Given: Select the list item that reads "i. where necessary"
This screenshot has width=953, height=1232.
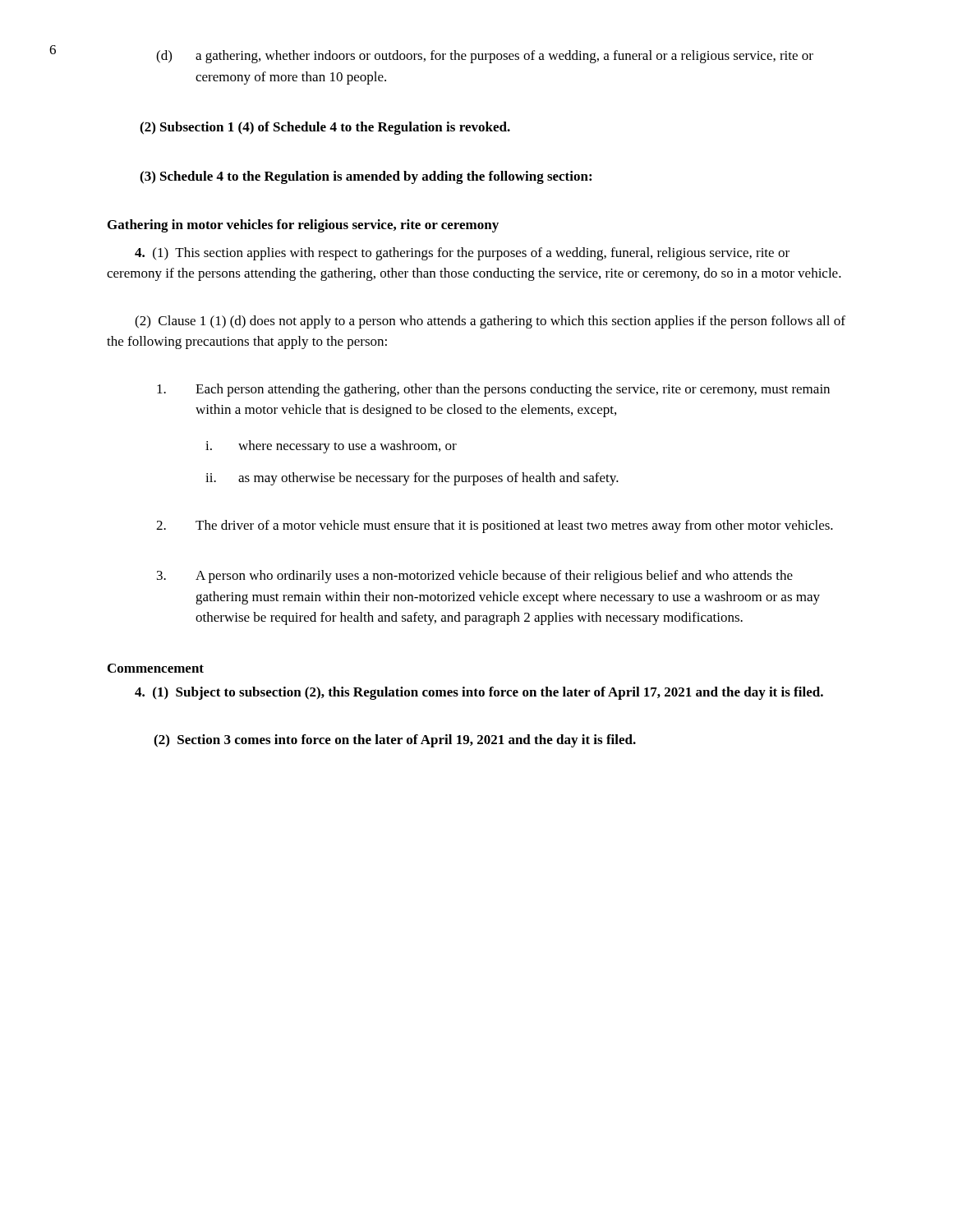Looking at the screenshot, I should pos(331,447).
